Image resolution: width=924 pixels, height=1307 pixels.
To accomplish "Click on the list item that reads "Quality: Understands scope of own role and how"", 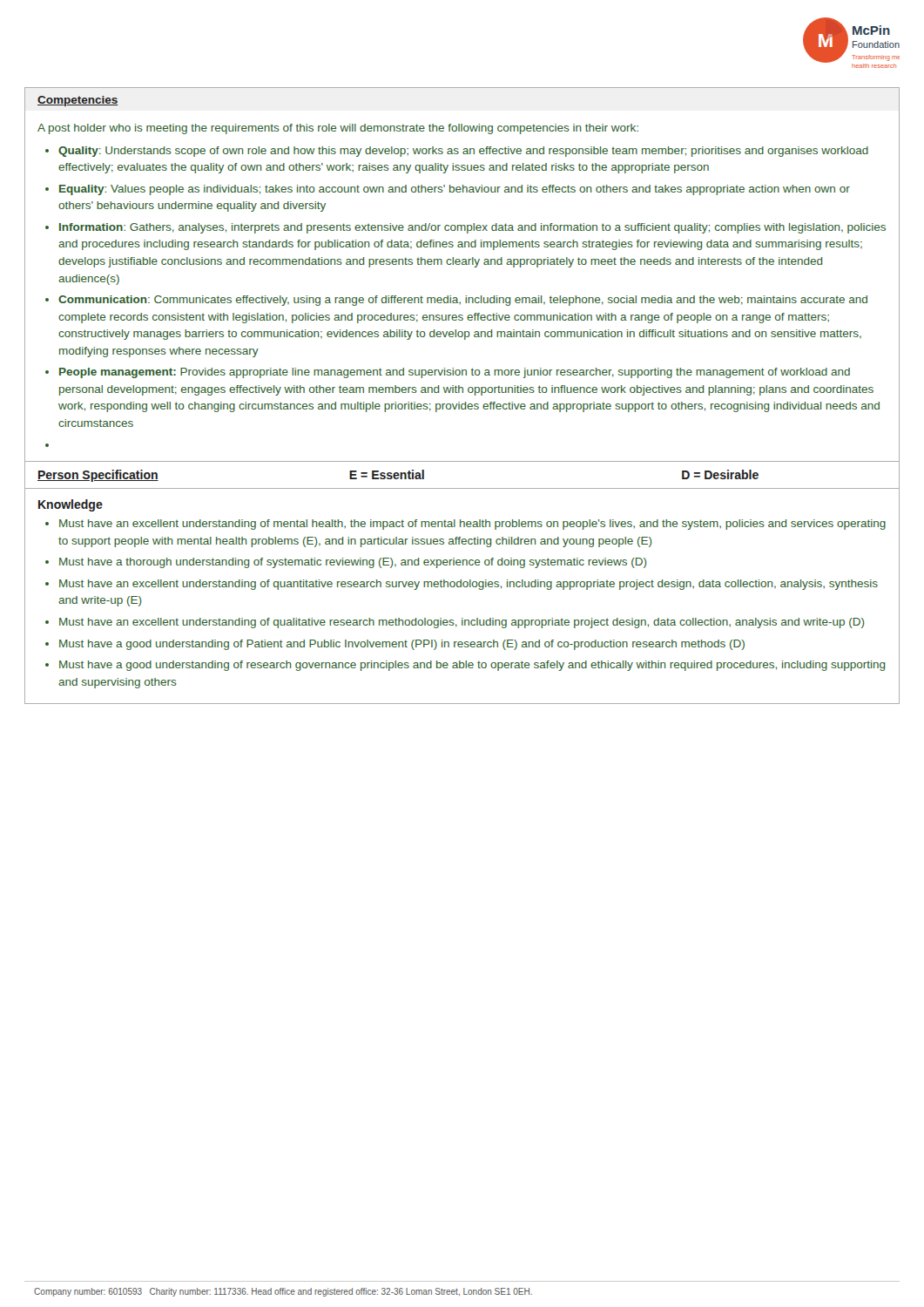I will tap(463, 158).
